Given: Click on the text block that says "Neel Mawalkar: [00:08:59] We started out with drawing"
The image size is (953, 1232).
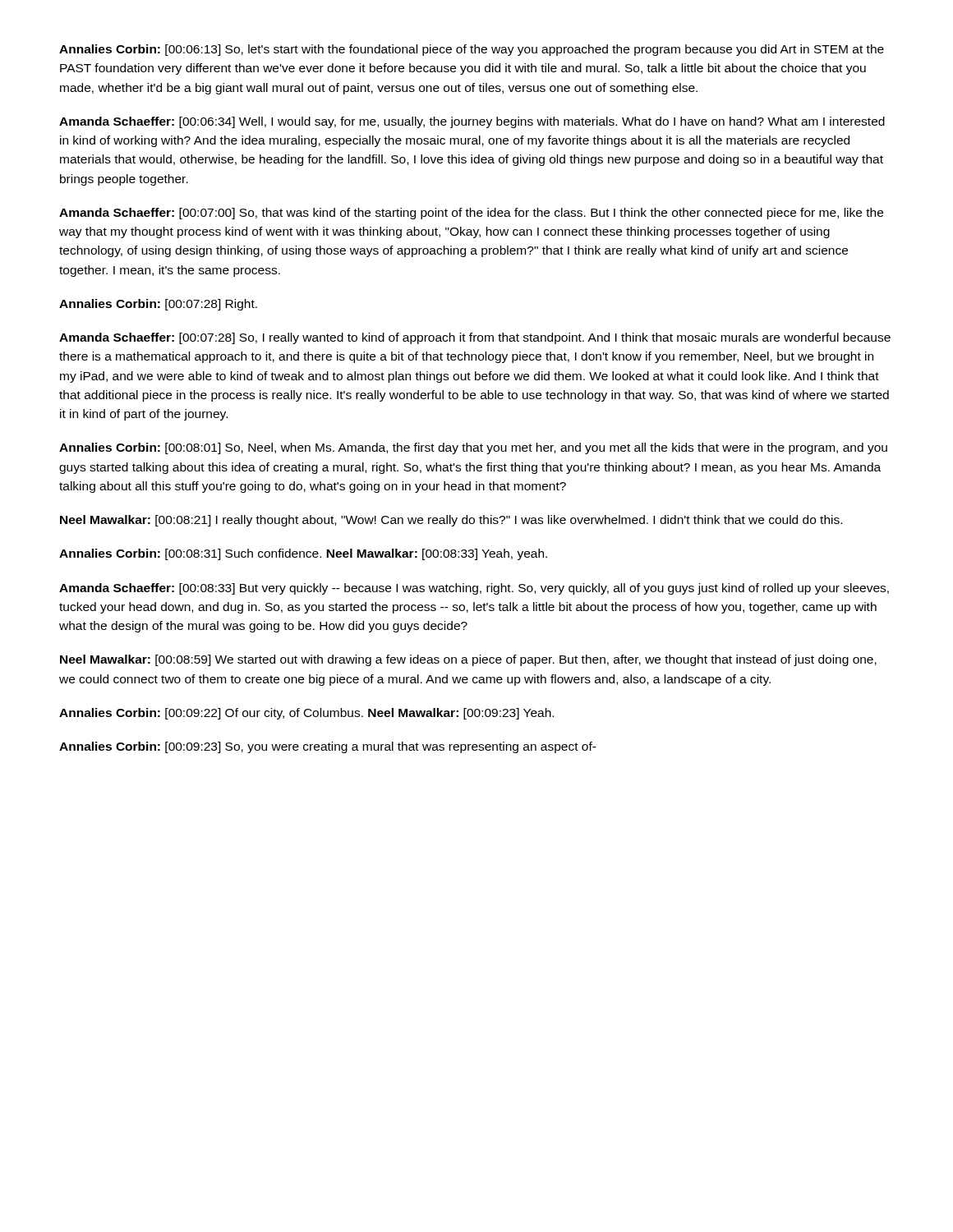Looking at the screenshot, I should click(x=468, y=669).
